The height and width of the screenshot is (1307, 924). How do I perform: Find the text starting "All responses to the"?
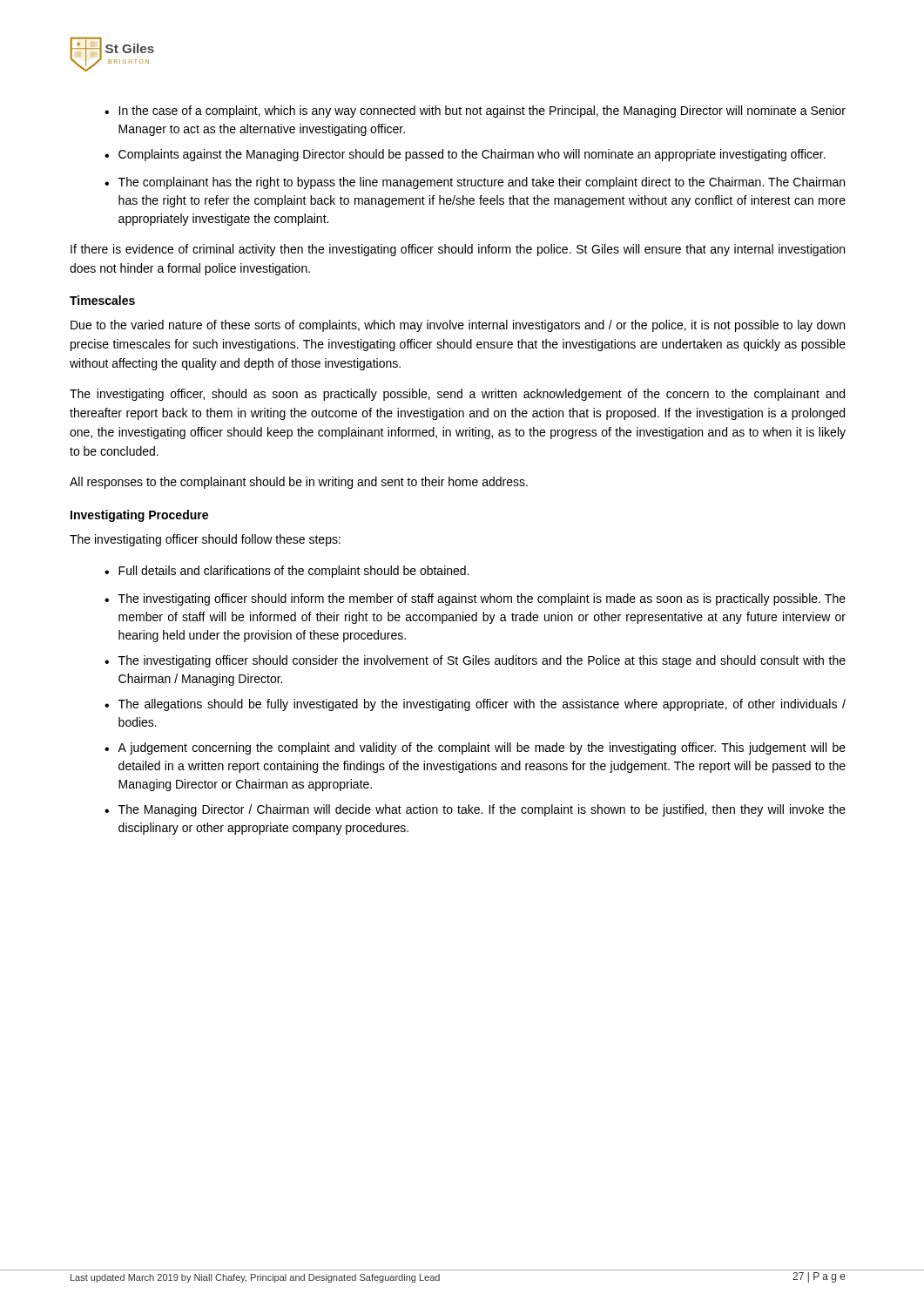[x=299, y=482]
